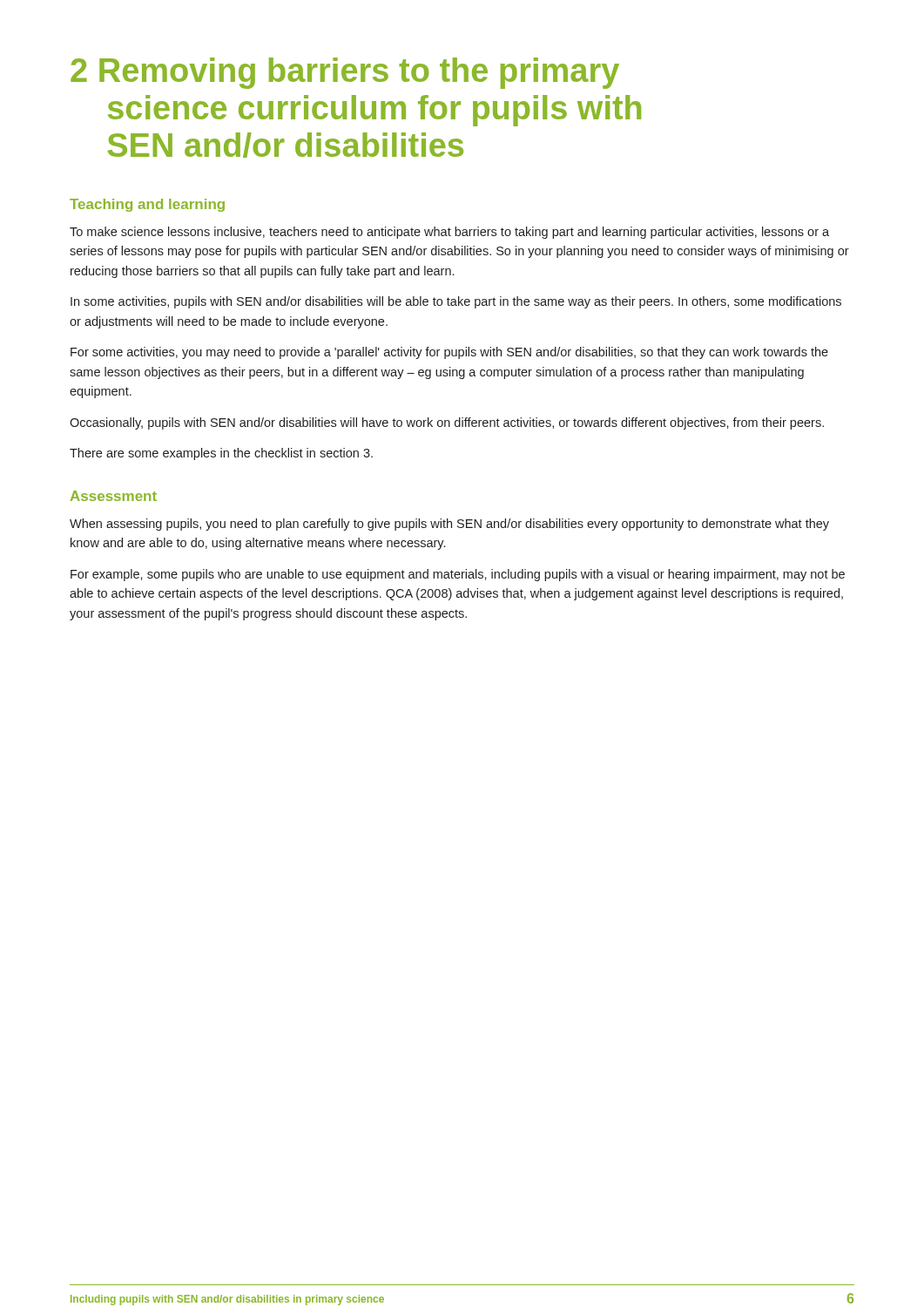Screen dimensions: 1307x924
Task: Click the passage that begins "For example, some pupils"
Action: pyautogui.click(x=457, y=594)
